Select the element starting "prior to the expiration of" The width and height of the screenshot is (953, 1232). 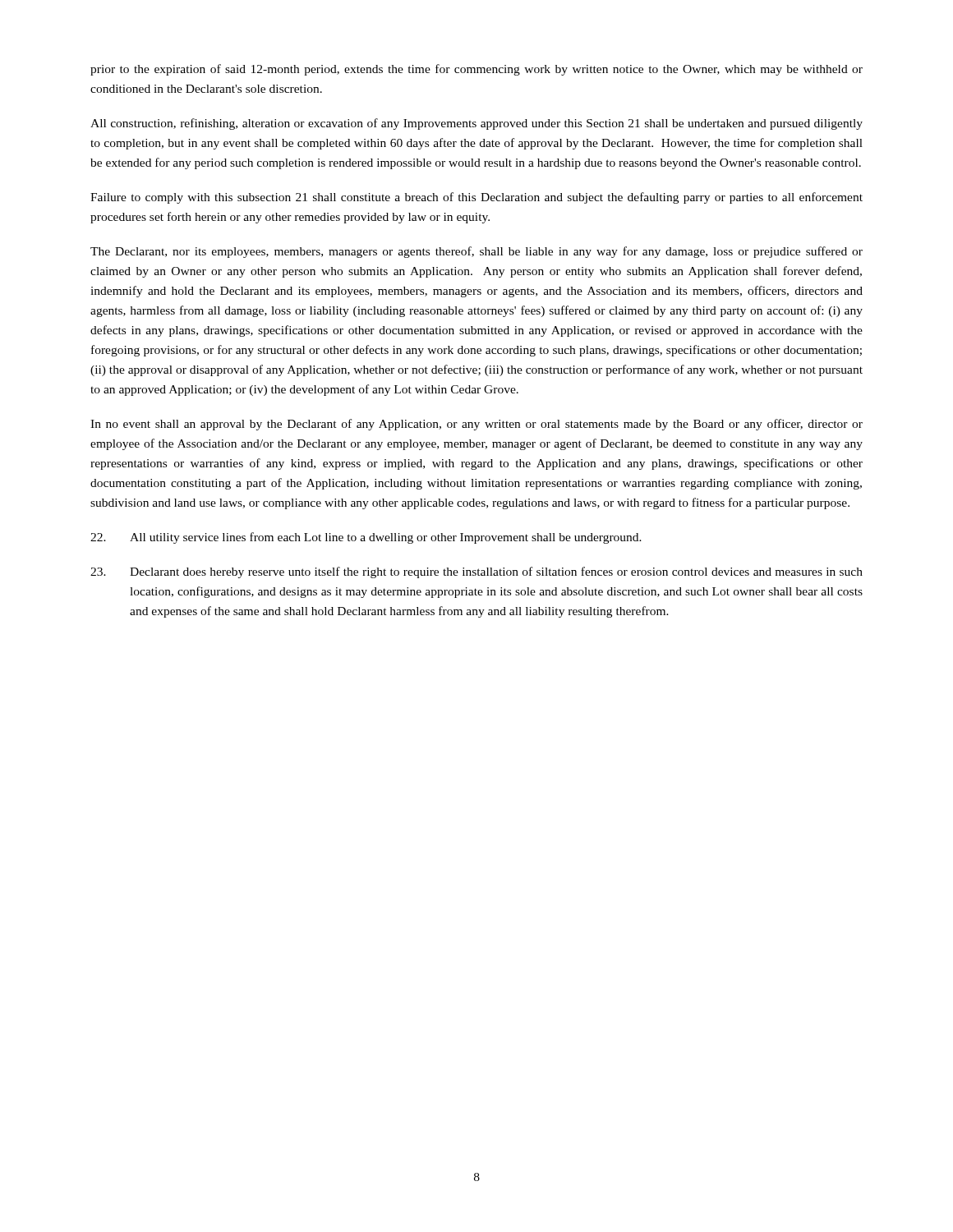[x=476, y=79]
